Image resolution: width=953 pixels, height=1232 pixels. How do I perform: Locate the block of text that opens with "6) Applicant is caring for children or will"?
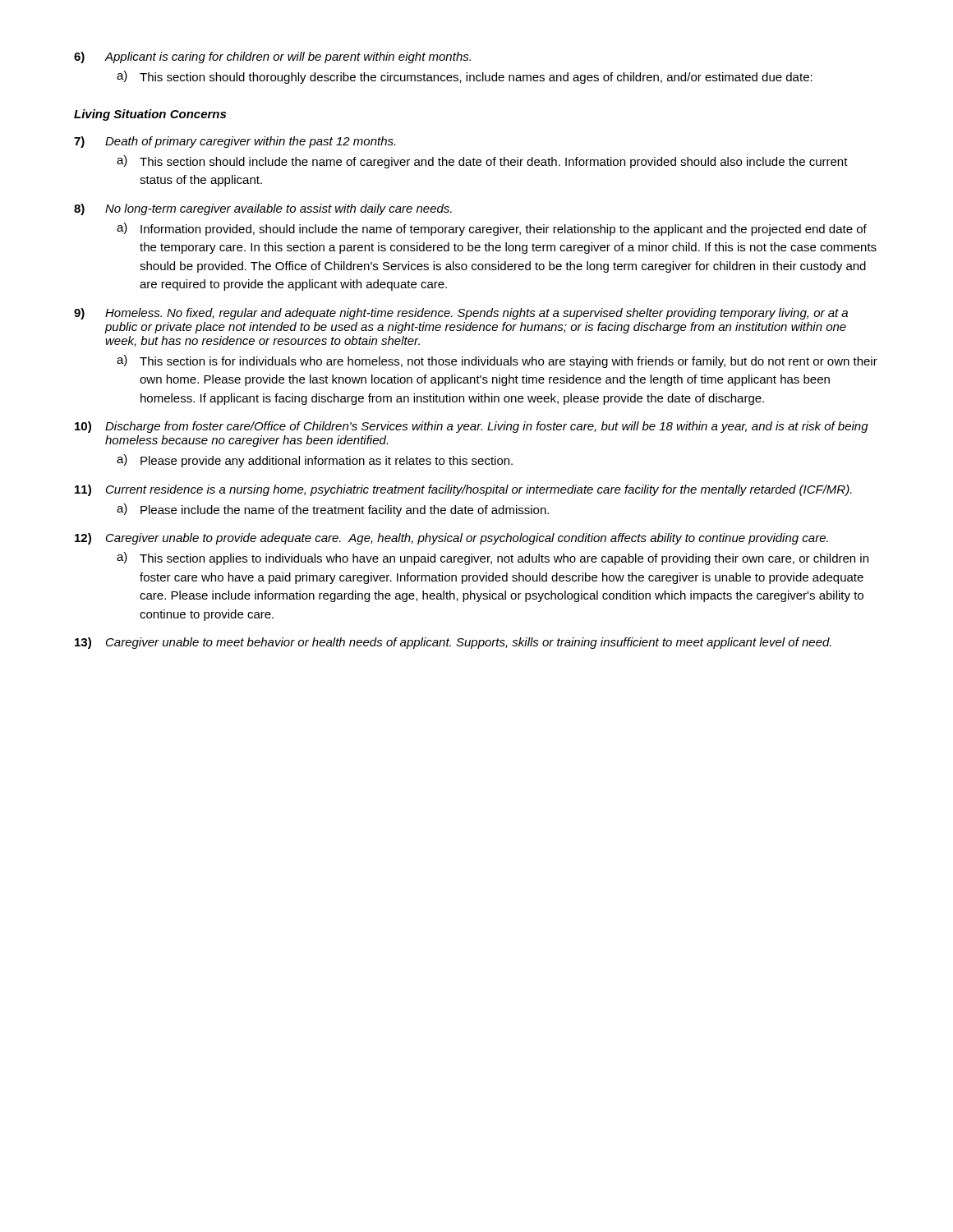tap(476, 68)
